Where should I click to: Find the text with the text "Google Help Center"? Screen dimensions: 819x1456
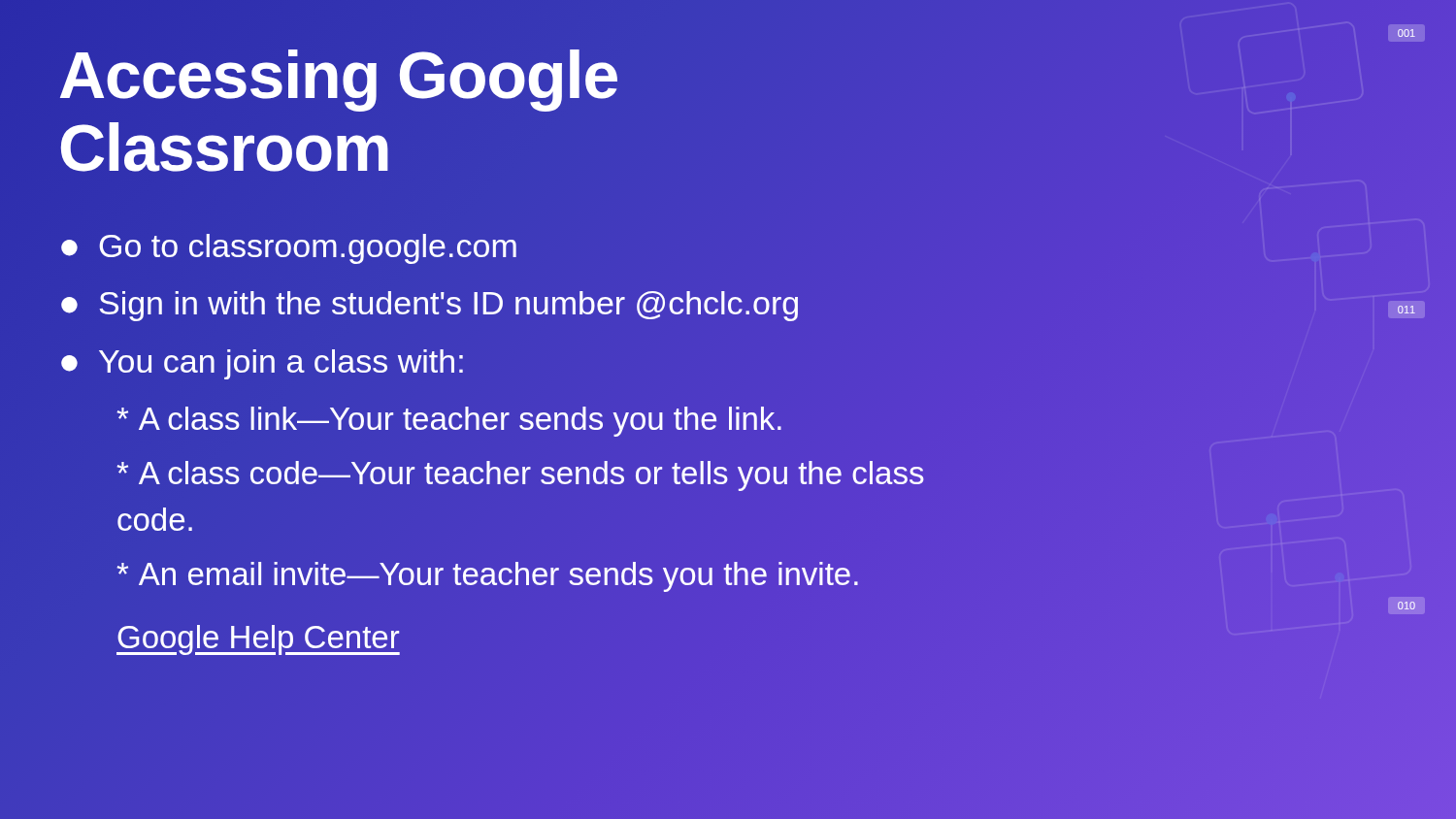[258, 637]
